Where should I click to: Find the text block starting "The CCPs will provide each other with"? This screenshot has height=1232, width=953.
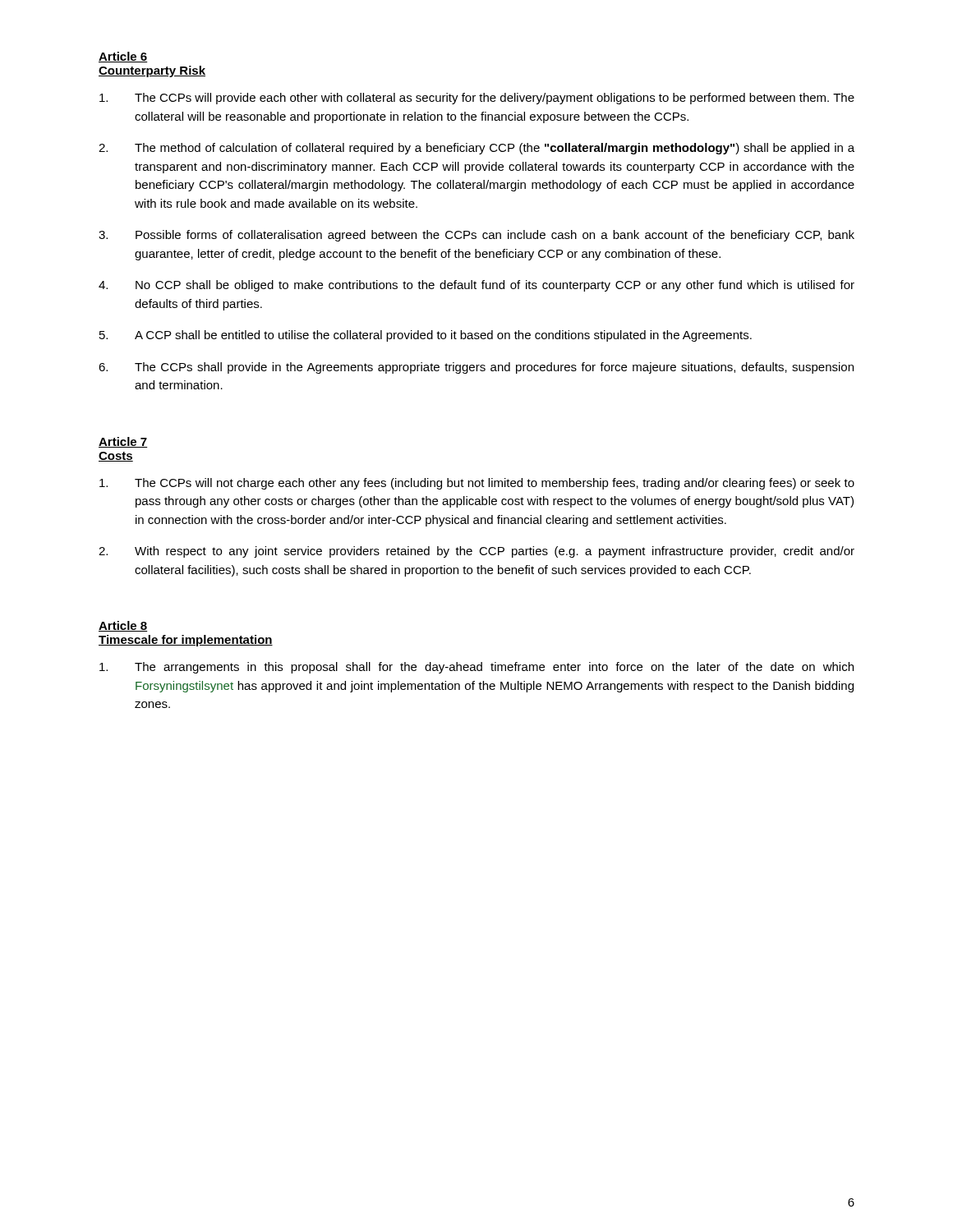coord(476,107)
